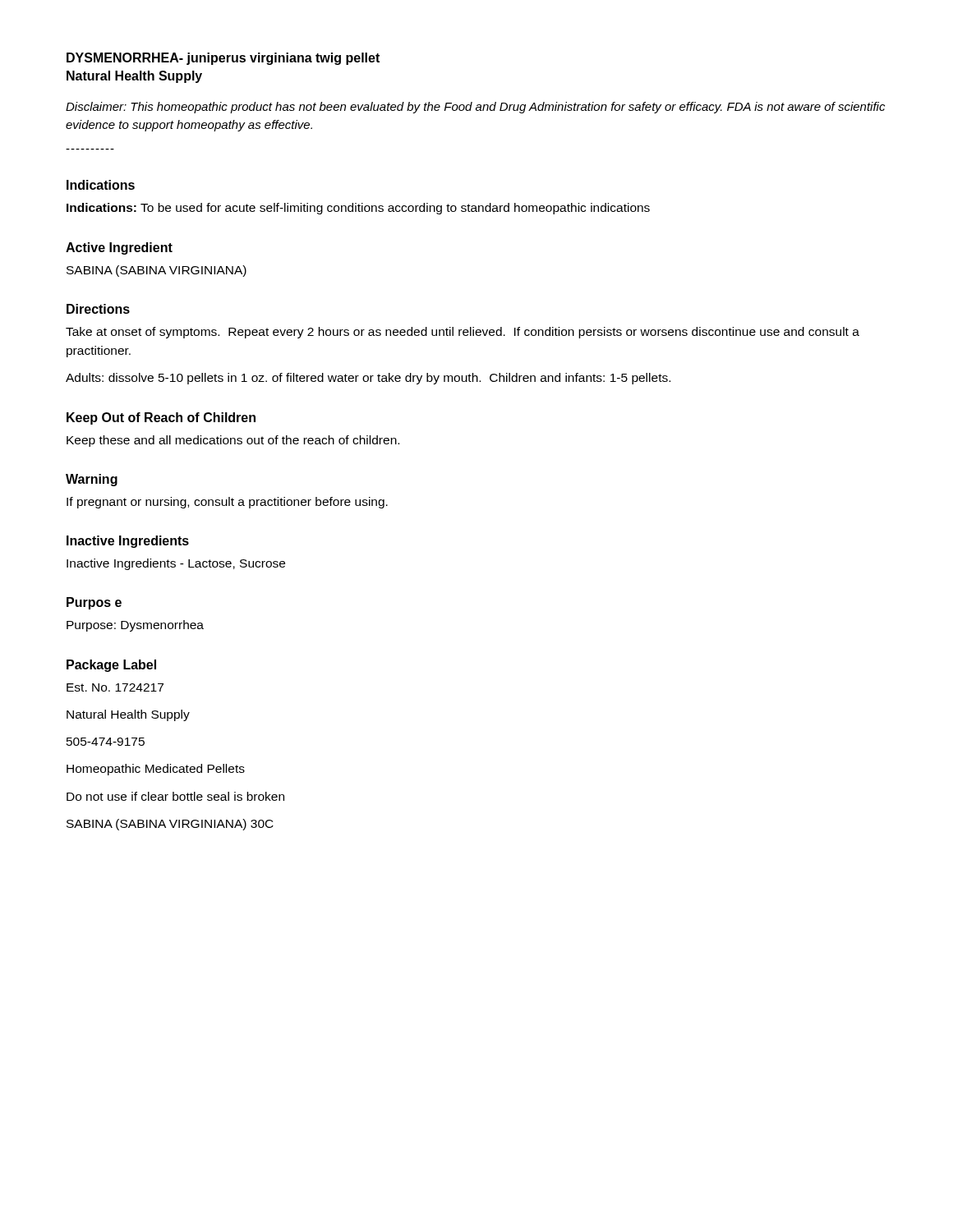The image size is (953, 1232).
Task: Find the text starting "Package Label"
Action: pos(111,664)
